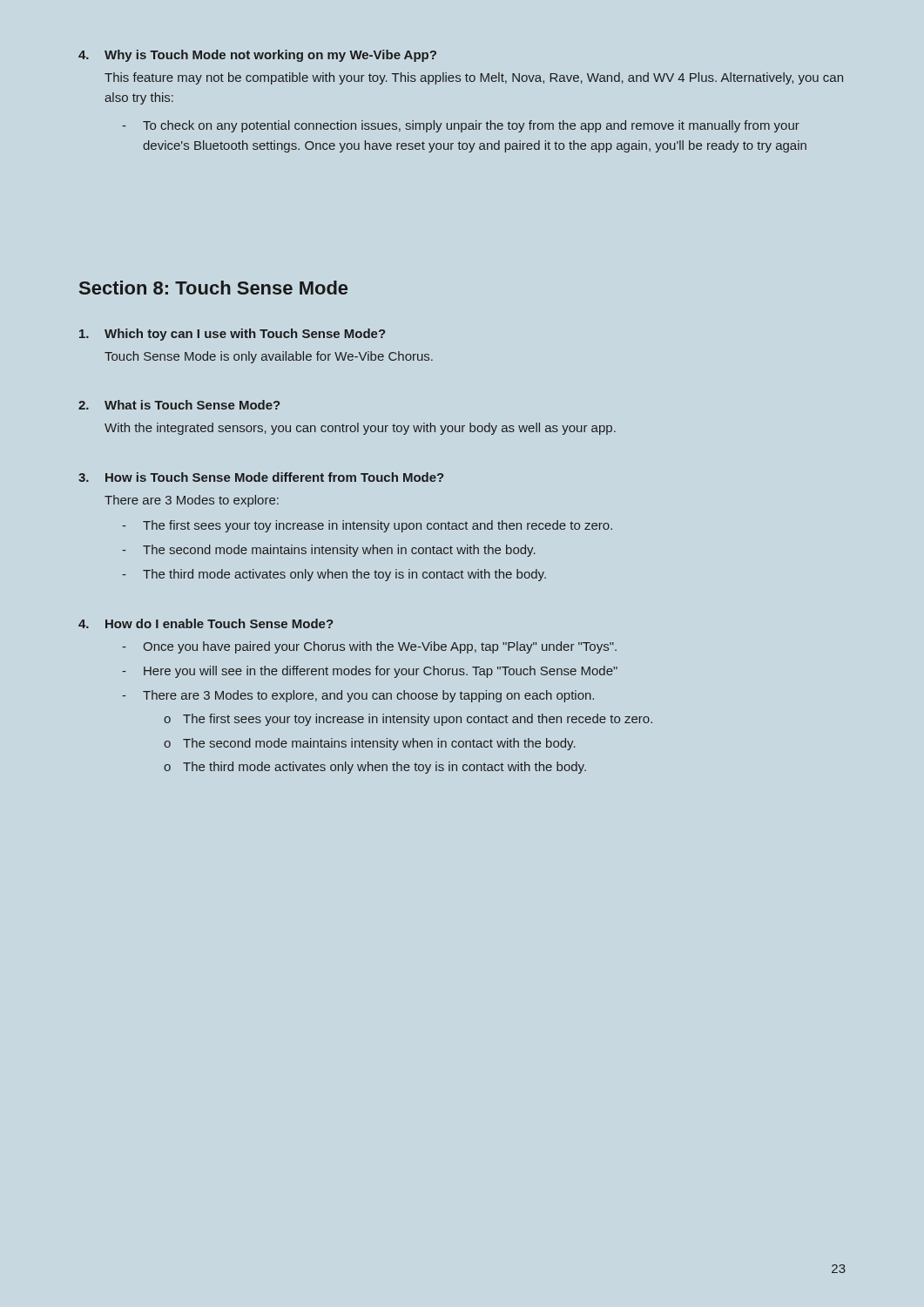Image resolution: width=924 pixels, height=1307 pixels.
Task: Find the block on this page that starts "4. How do I enable Touch Sense"
Action: coord(462,698)
